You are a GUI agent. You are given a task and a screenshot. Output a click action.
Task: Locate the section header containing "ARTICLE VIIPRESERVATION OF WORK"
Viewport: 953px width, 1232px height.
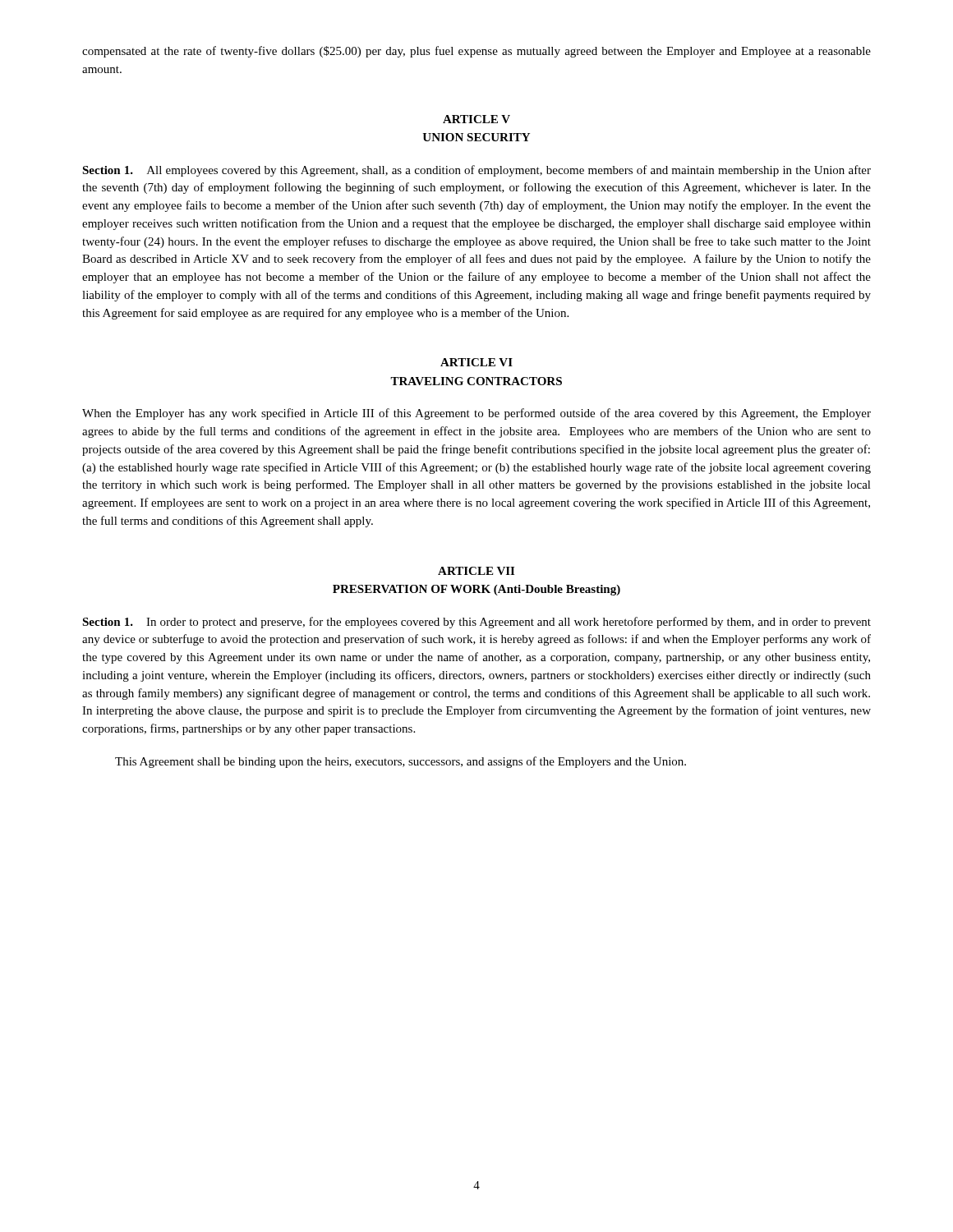click(x=476, y=580)
